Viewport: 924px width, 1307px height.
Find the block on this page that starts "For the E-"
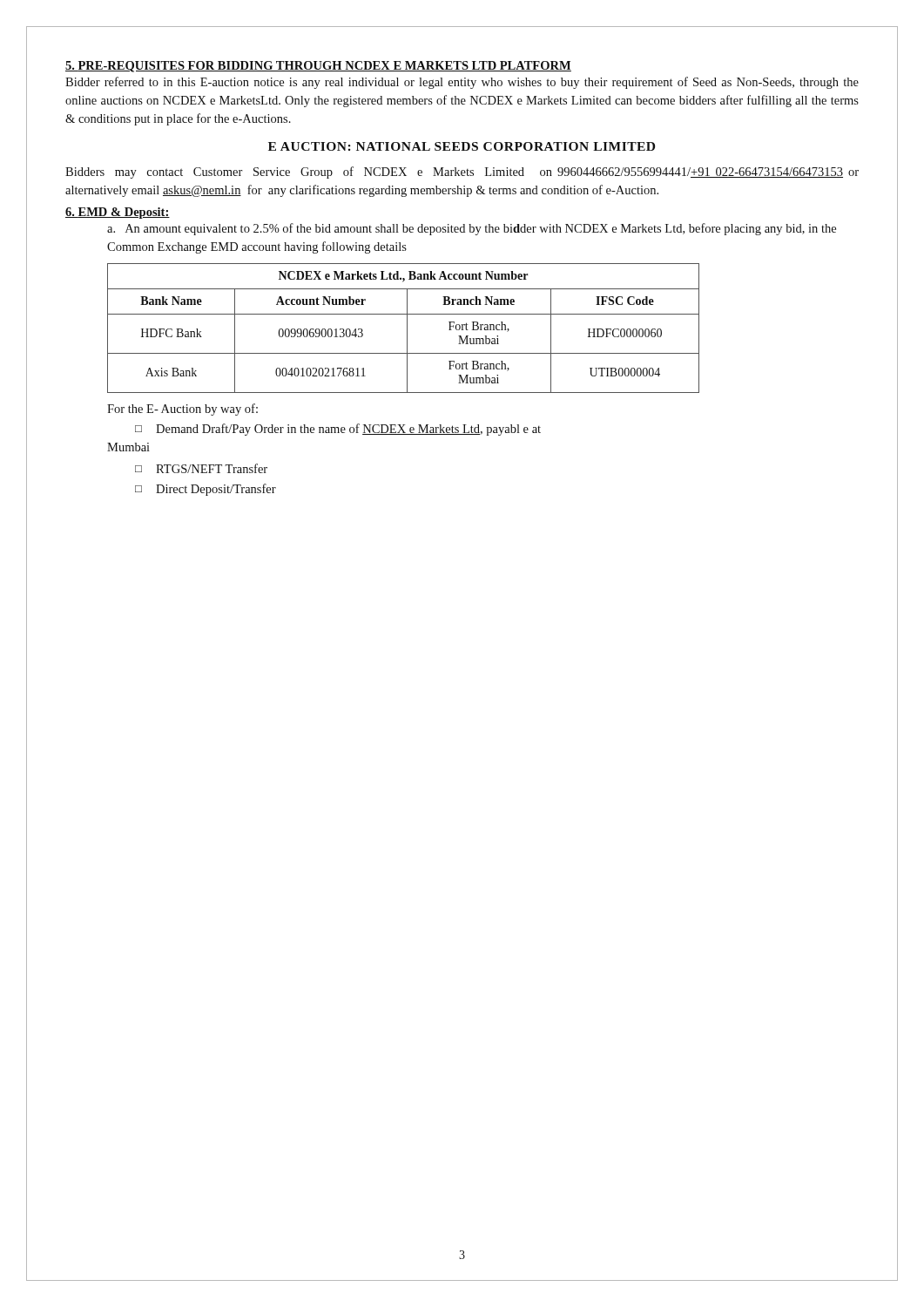pos(183,409)
